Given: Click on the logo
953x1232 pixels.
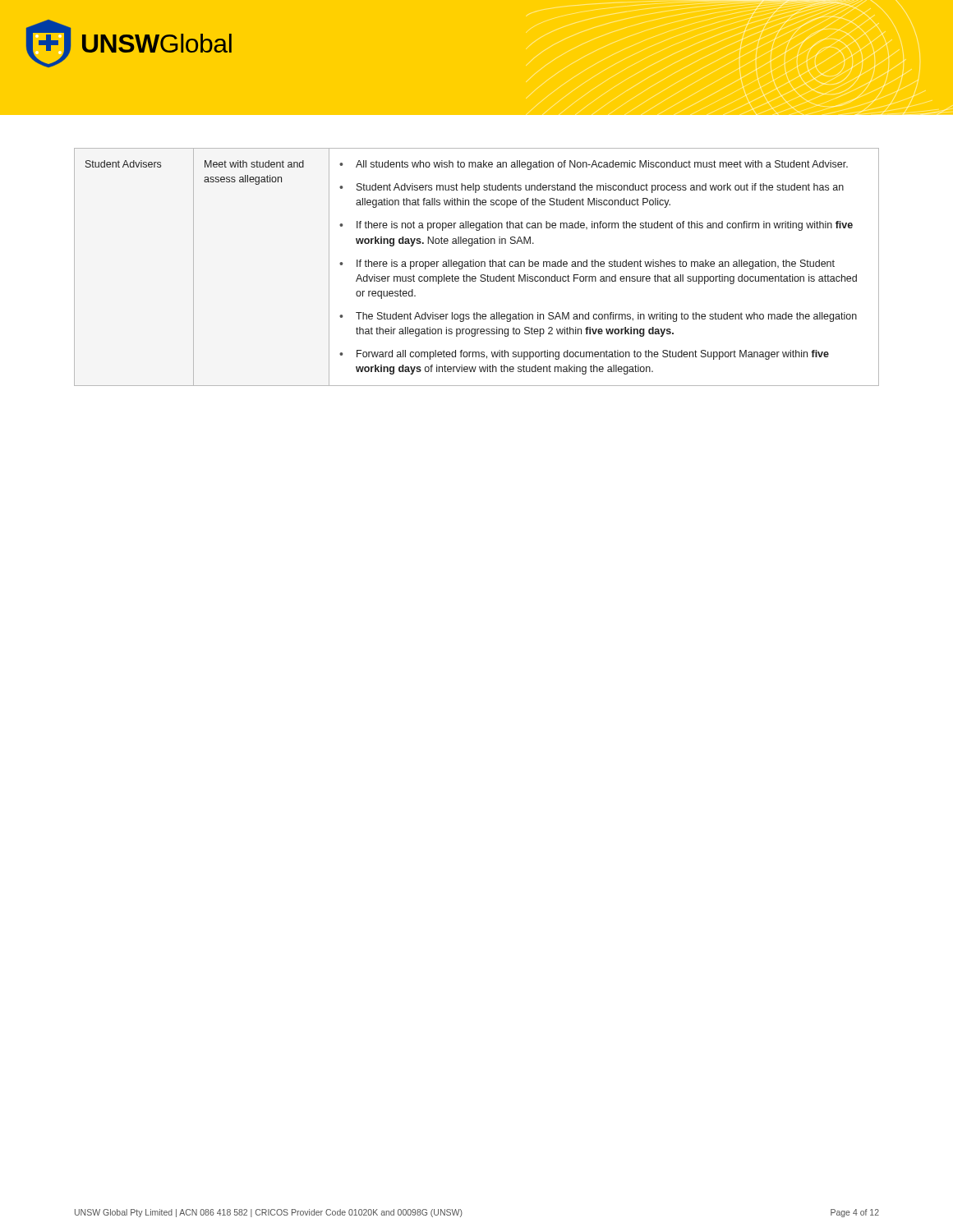Looking at the screenshot, I should pos(129,44).
